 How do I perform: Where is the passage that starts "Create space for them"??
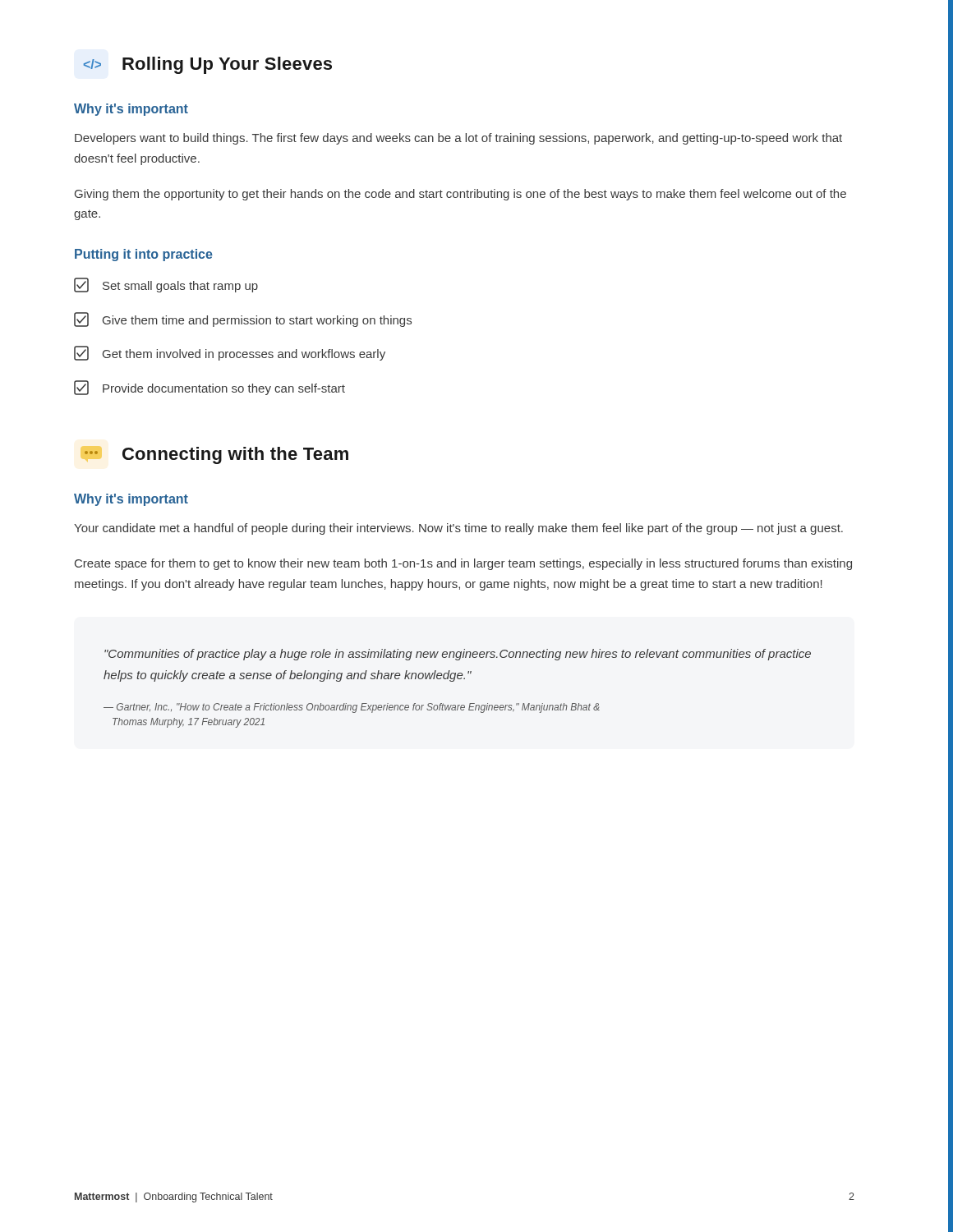point(463,573)
